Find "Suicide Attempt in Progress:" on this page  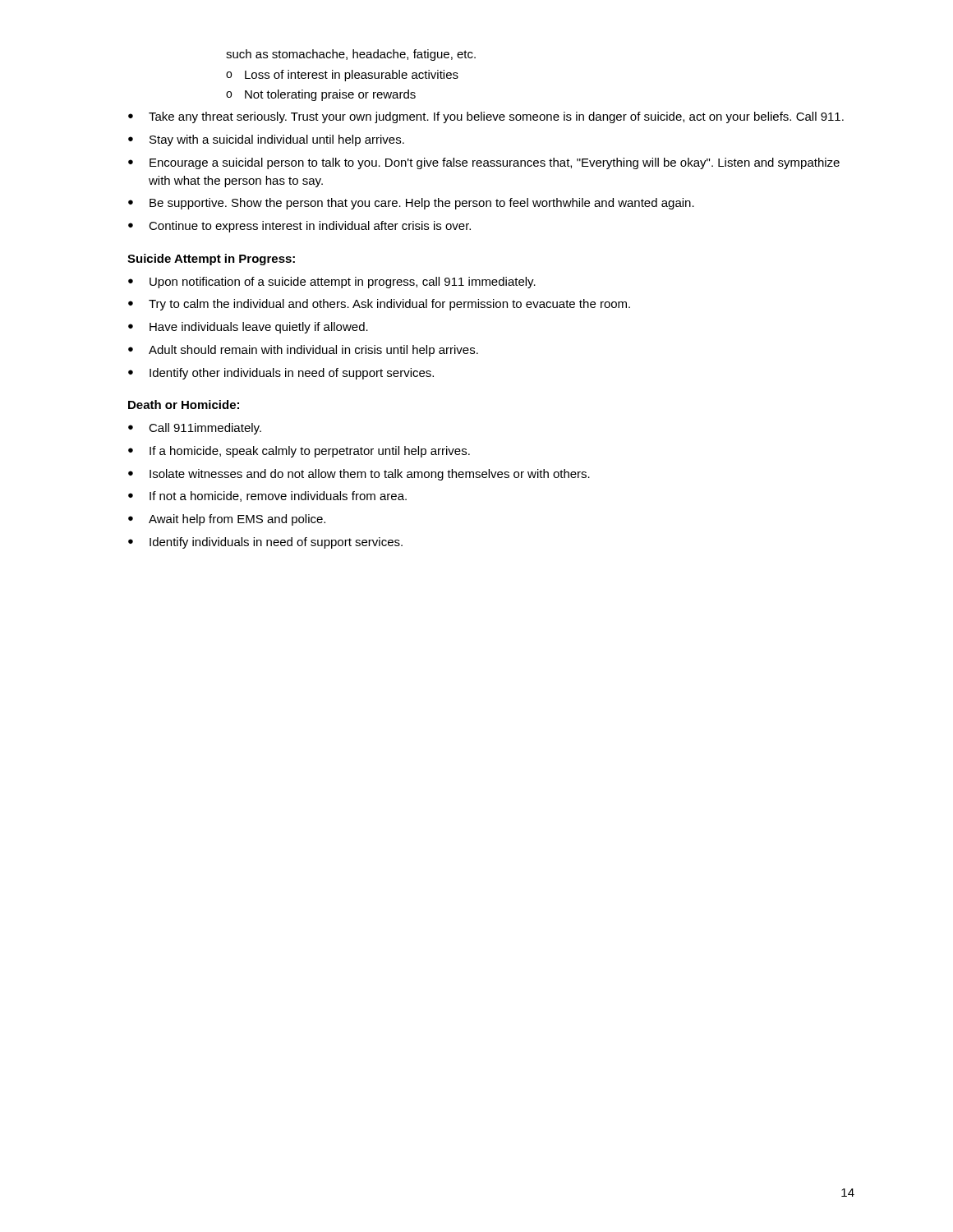[212, 258]
